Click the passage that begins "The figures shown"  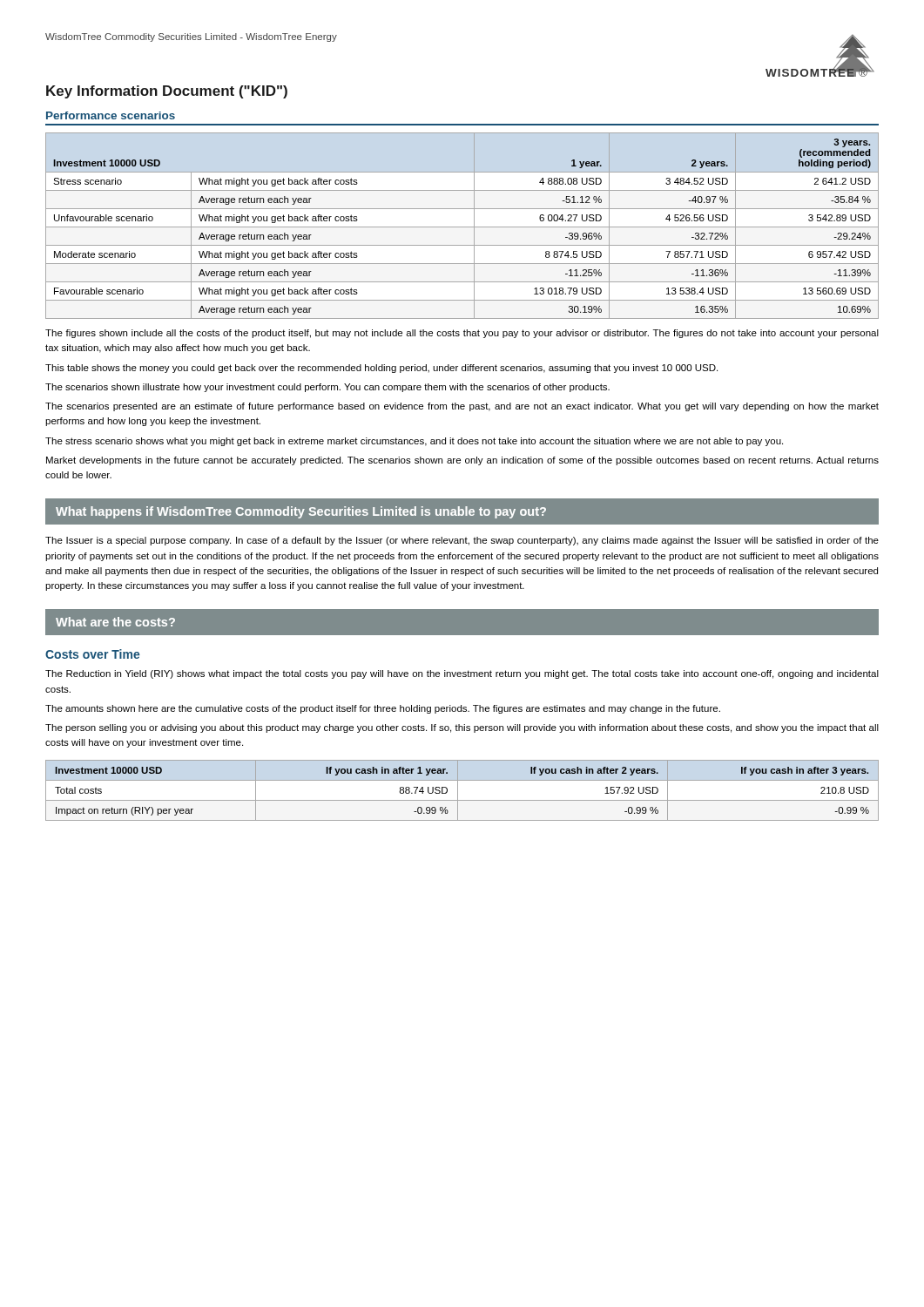(x=462, y=340)
